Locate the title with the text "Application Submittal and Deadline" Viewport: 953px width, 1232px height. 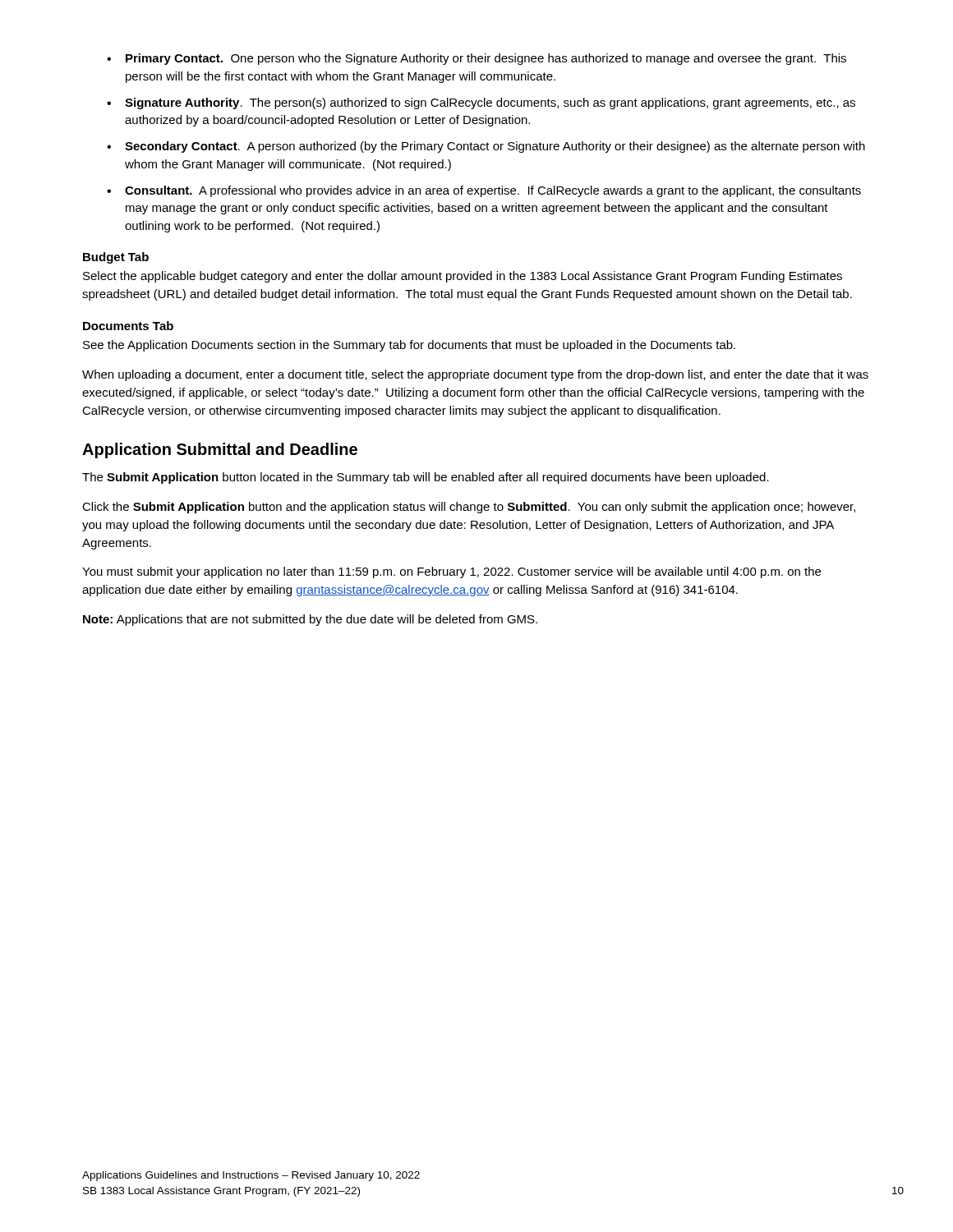point(220,449)
